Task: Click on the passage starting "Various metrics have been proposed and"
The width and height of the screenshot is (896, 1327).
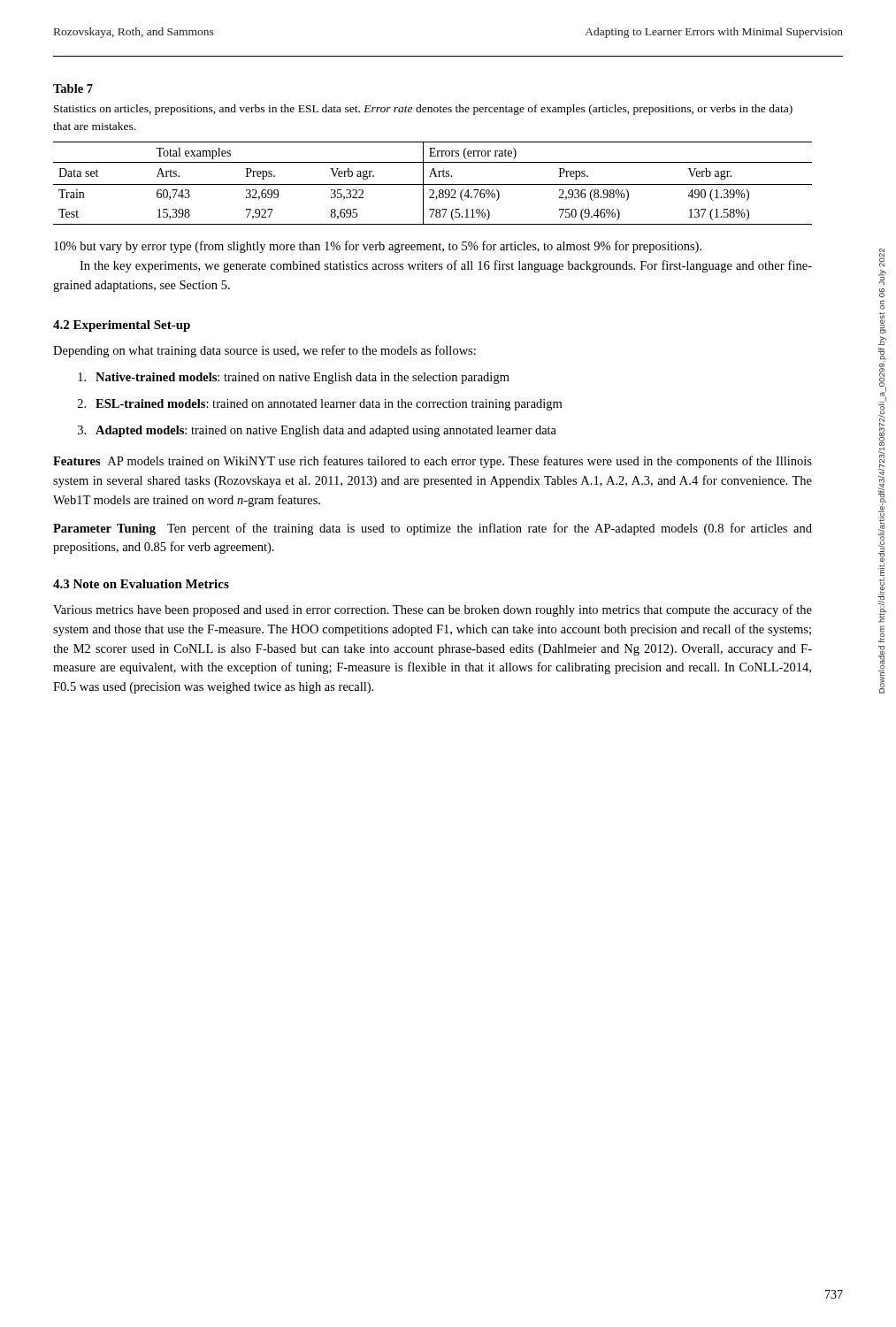Action: [432, 648]
